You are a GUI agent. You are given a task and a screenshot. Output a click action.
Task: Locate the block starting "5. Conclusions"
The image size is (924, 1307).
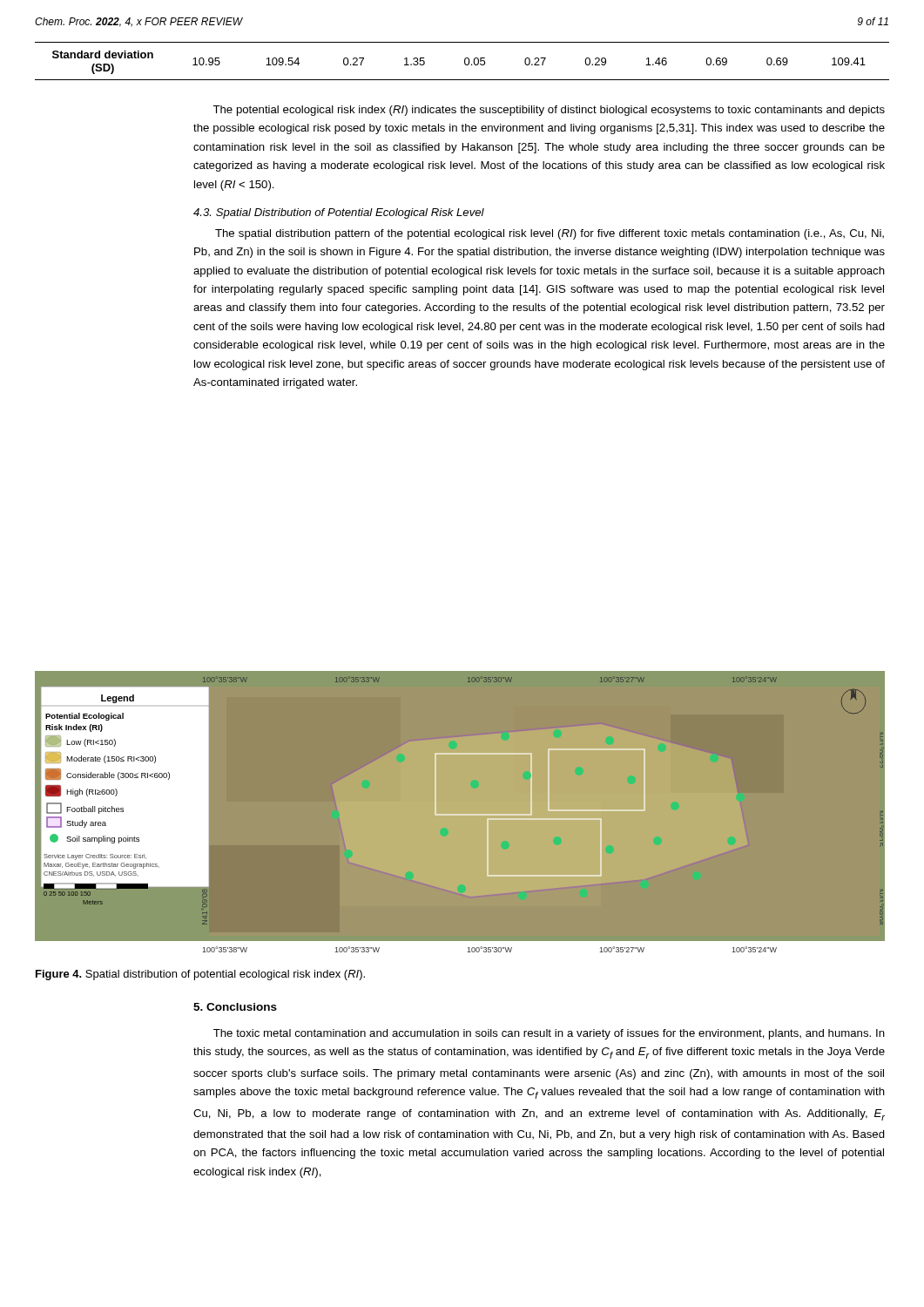(x=235, y=1007)
